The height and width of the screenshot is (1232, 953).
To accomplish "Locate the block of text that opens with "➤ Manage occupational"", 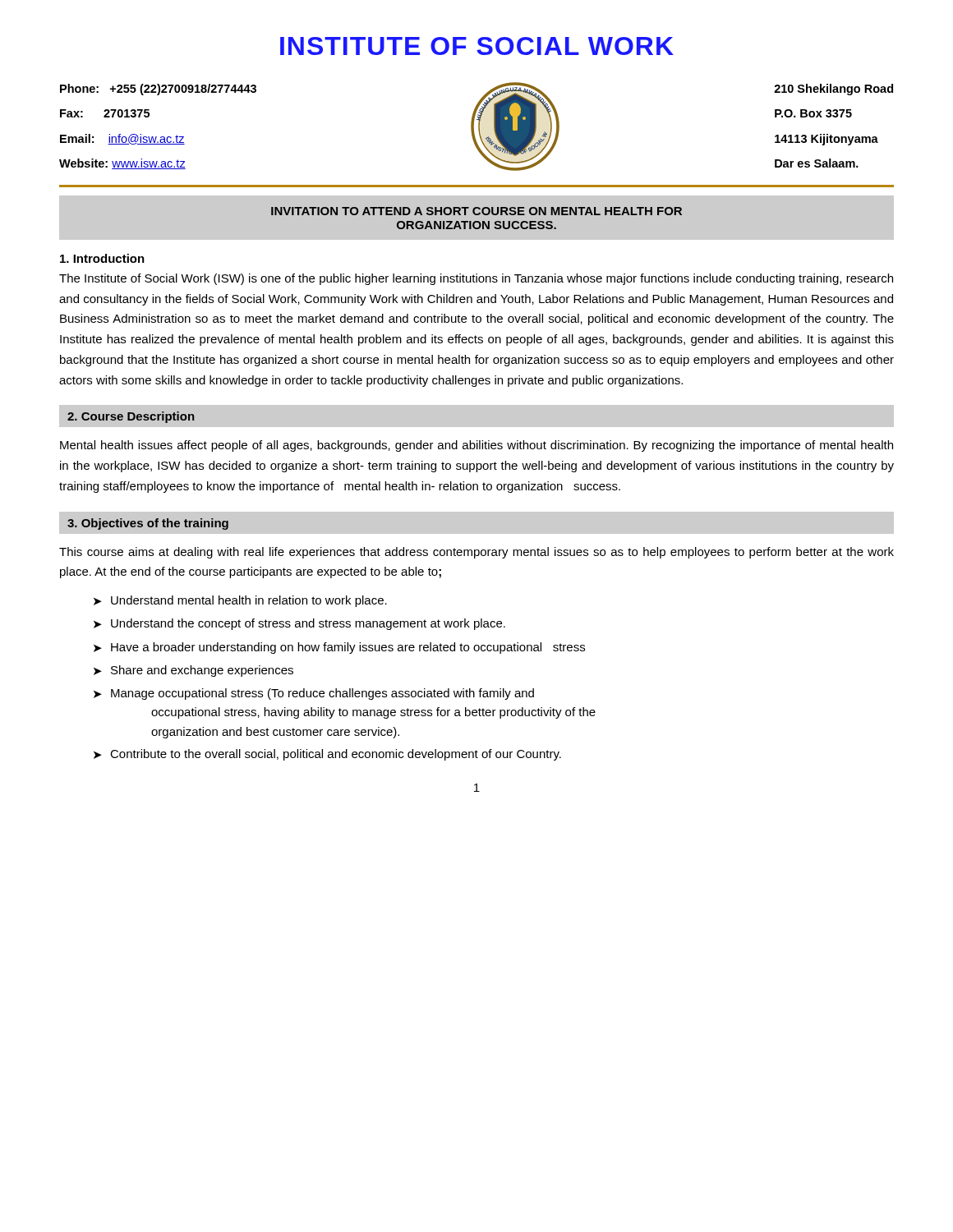I will (493, 712).
